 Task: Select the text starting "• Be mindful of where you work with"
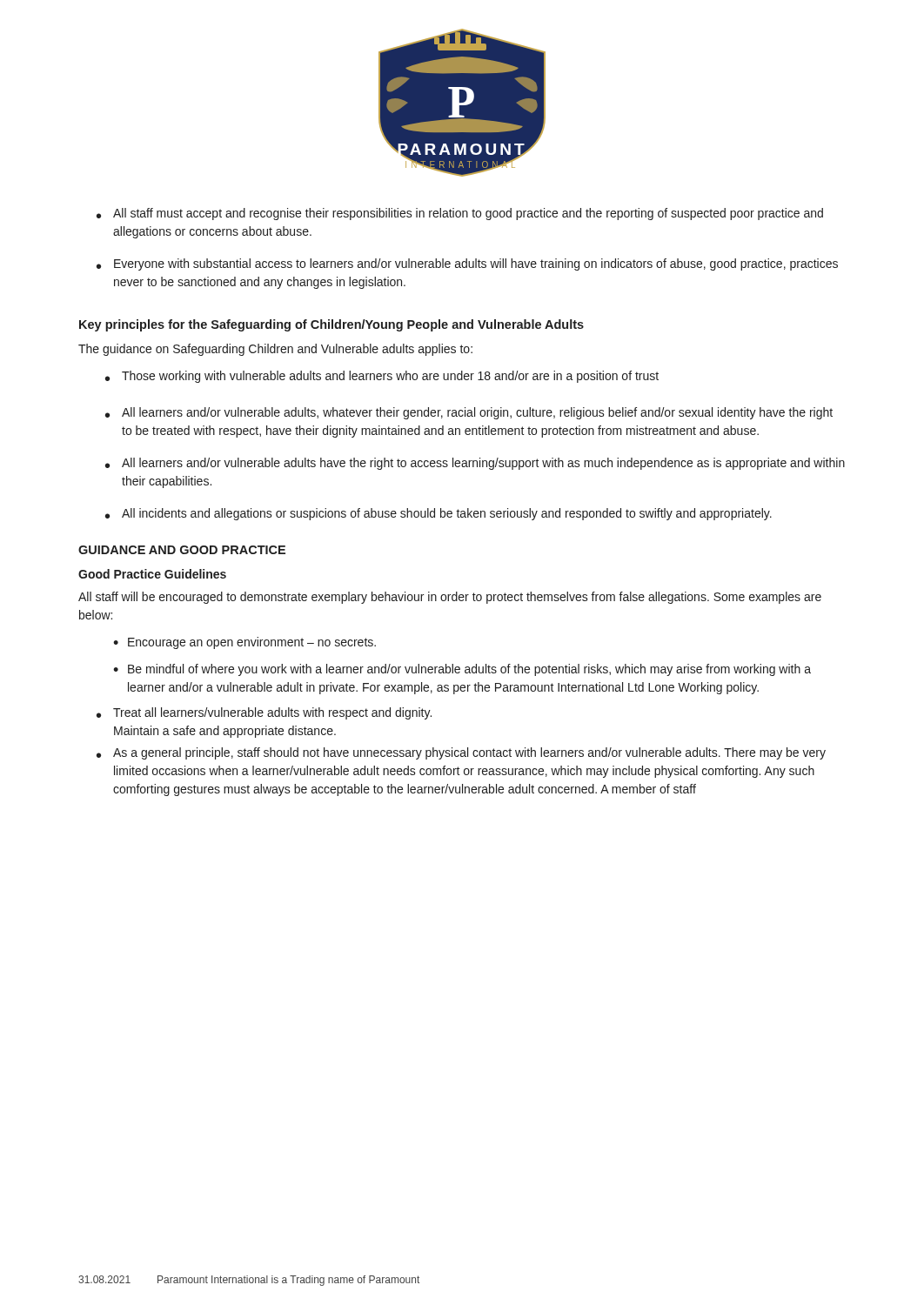point(479,679)
